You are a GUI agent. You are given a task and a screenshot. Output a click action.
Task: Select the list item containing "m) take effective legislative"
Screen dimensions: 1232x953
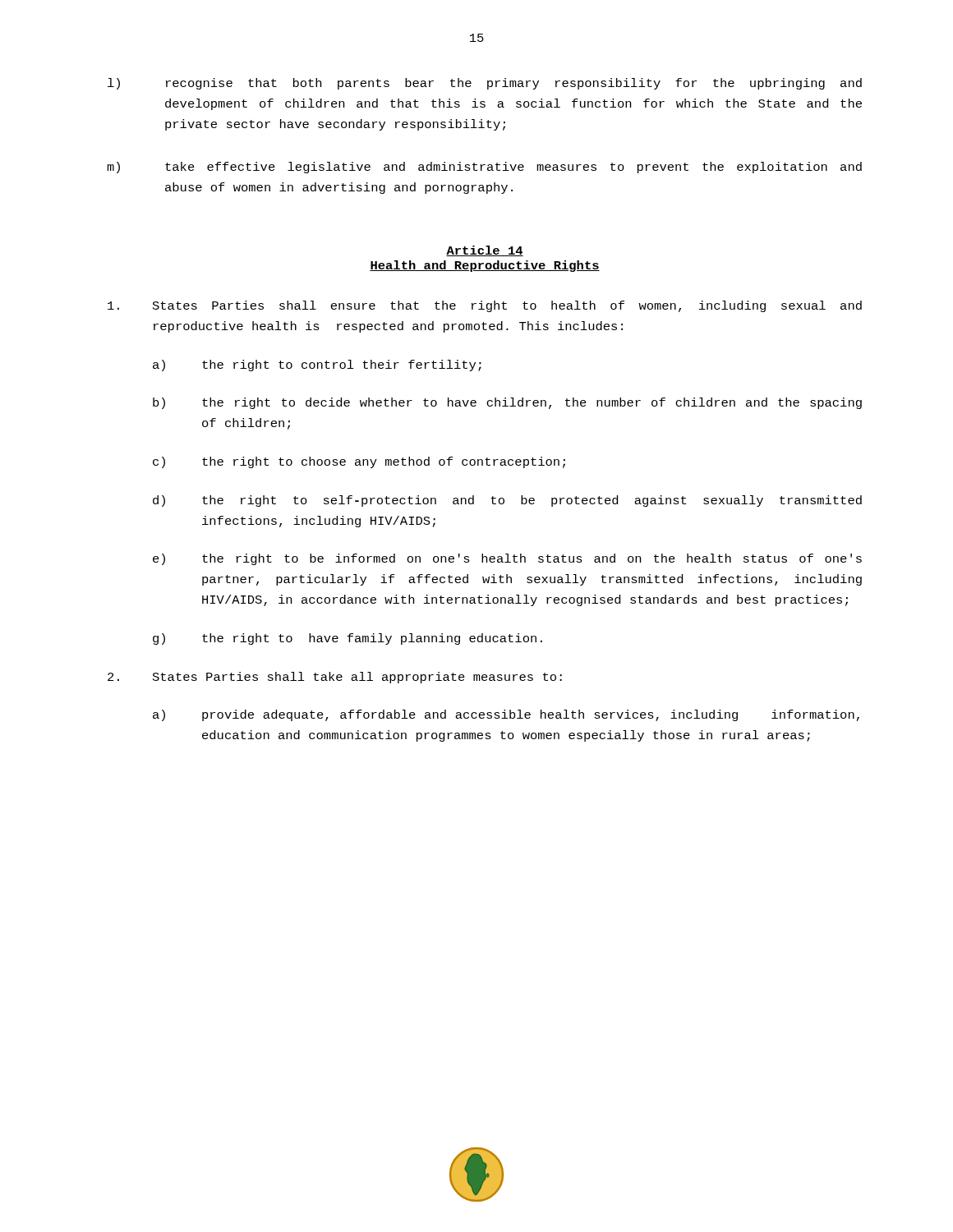pos(485,178)
